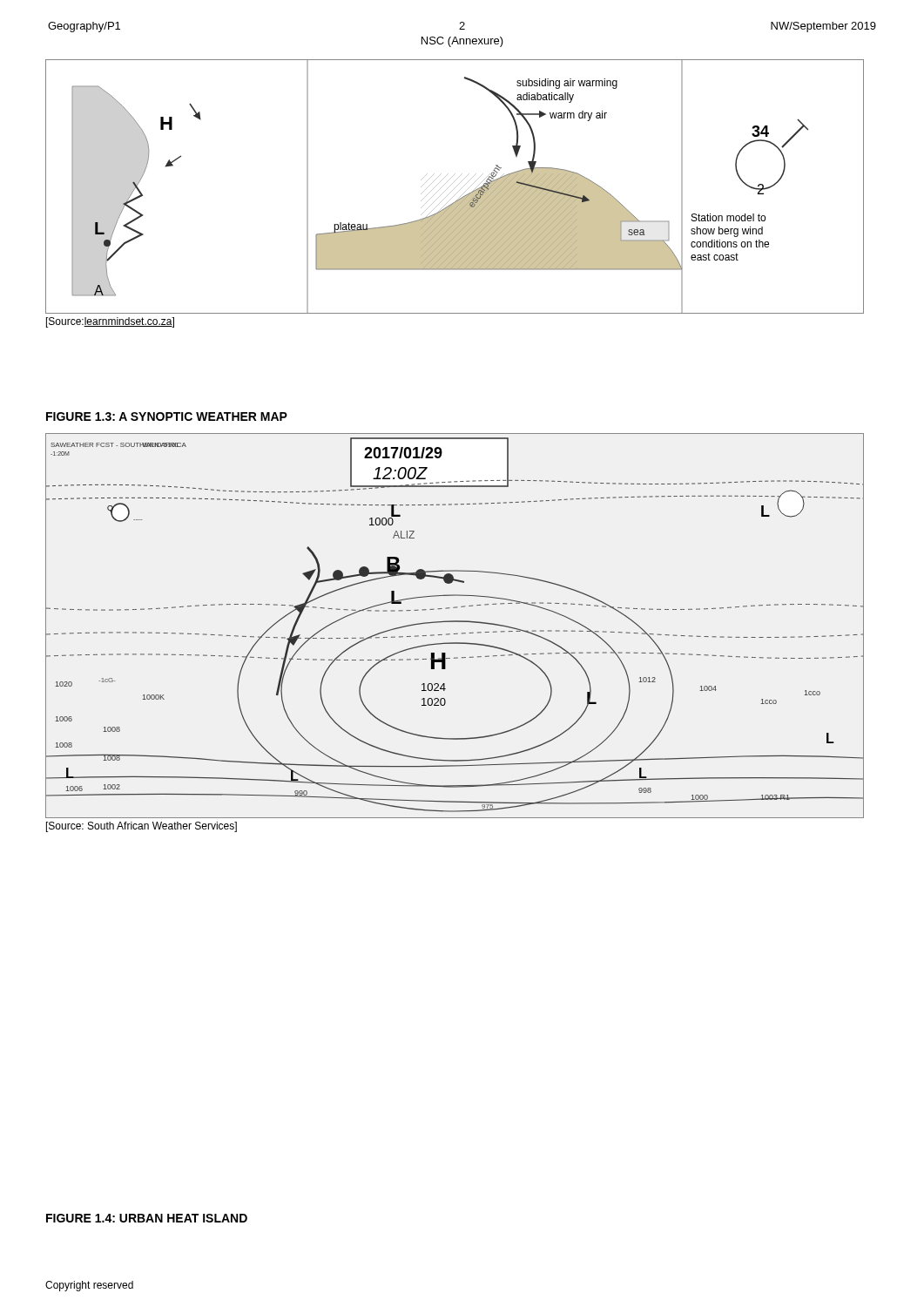Point to "FIGURE 1.3: A SYNOPTIC WEATHER MAP"

pyautogui.click(x=166, y=416)
